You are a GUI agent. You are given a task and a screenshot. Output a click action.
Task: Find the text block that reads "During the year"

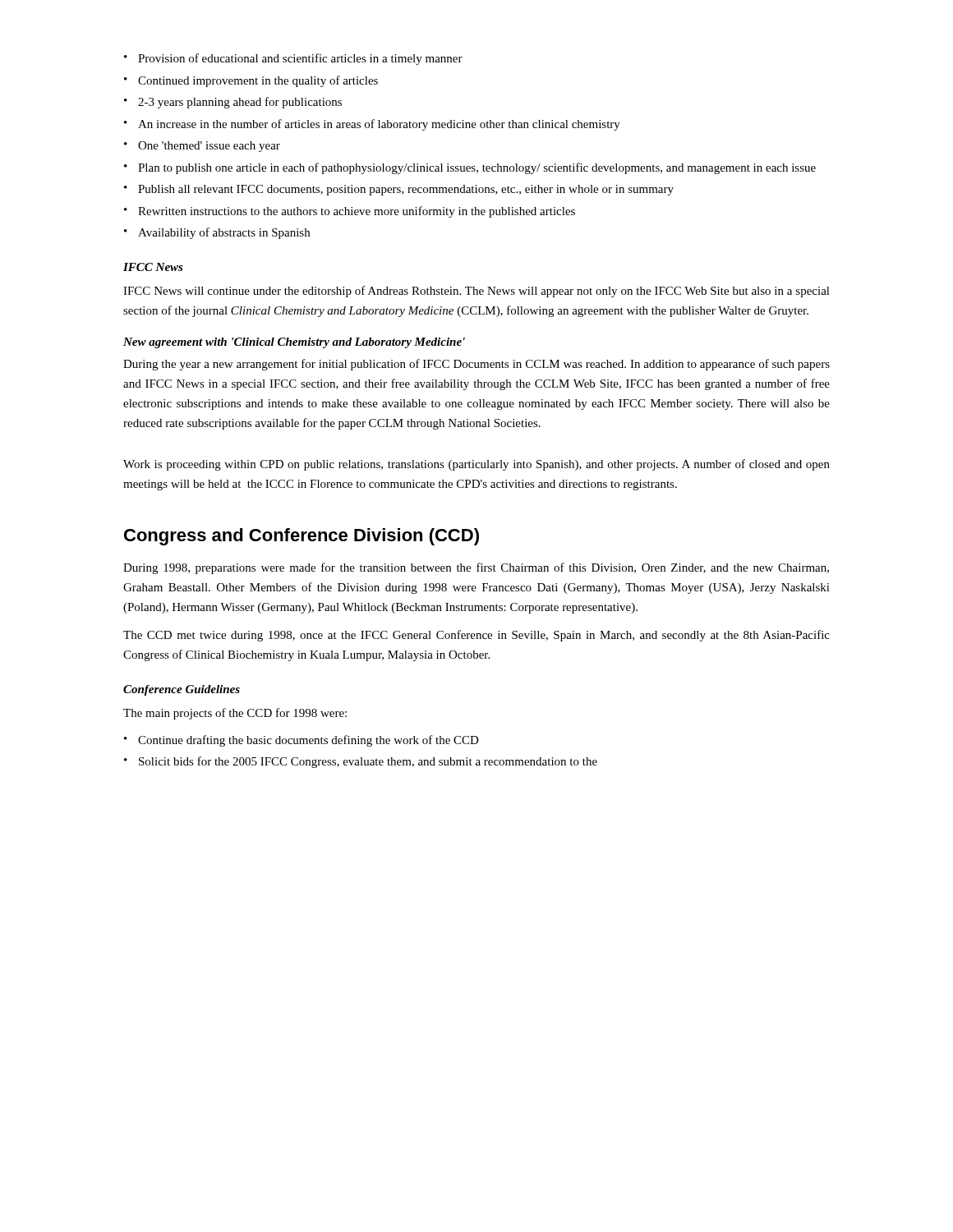tap(476, 393)
